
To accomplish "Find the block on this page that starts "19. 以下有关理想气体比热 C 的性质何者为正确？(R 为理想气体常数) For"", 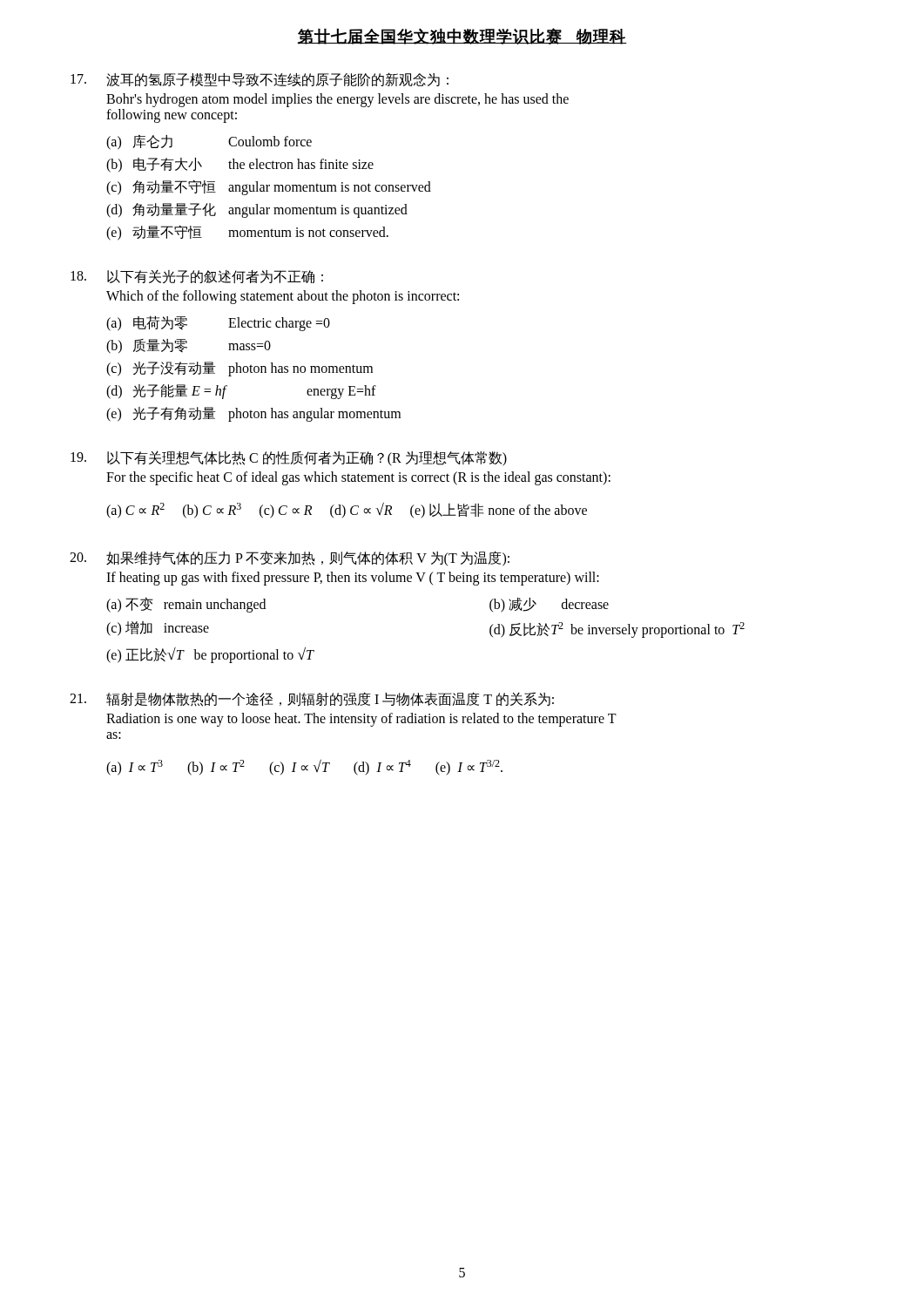I will coord(462,487).
